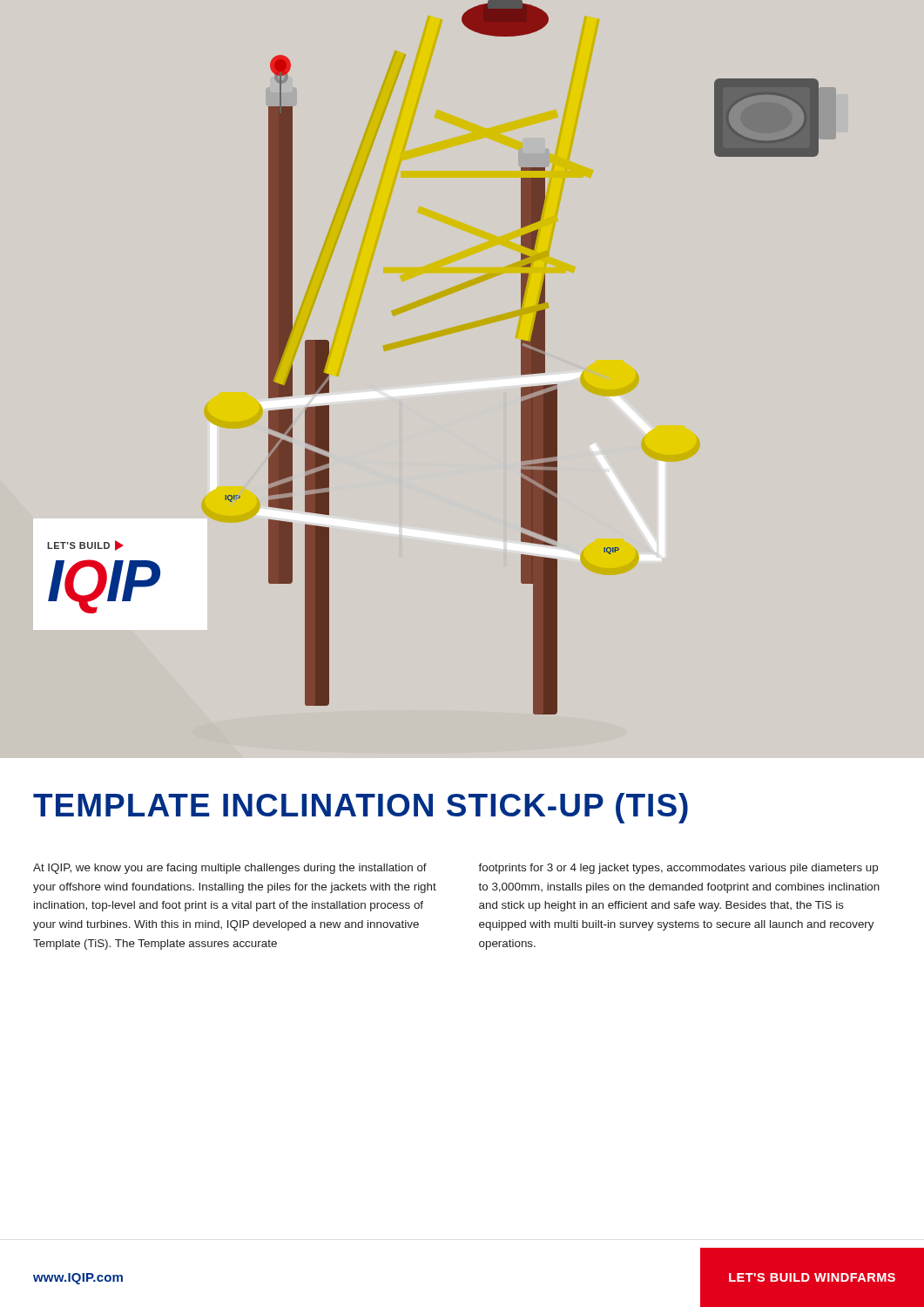Viewport: 924px width, 1307px height.
Task: Locate the passage starting "TEMPLATE INCLINATION STICK-UP (TIS)"
Action: pos(362,806)
